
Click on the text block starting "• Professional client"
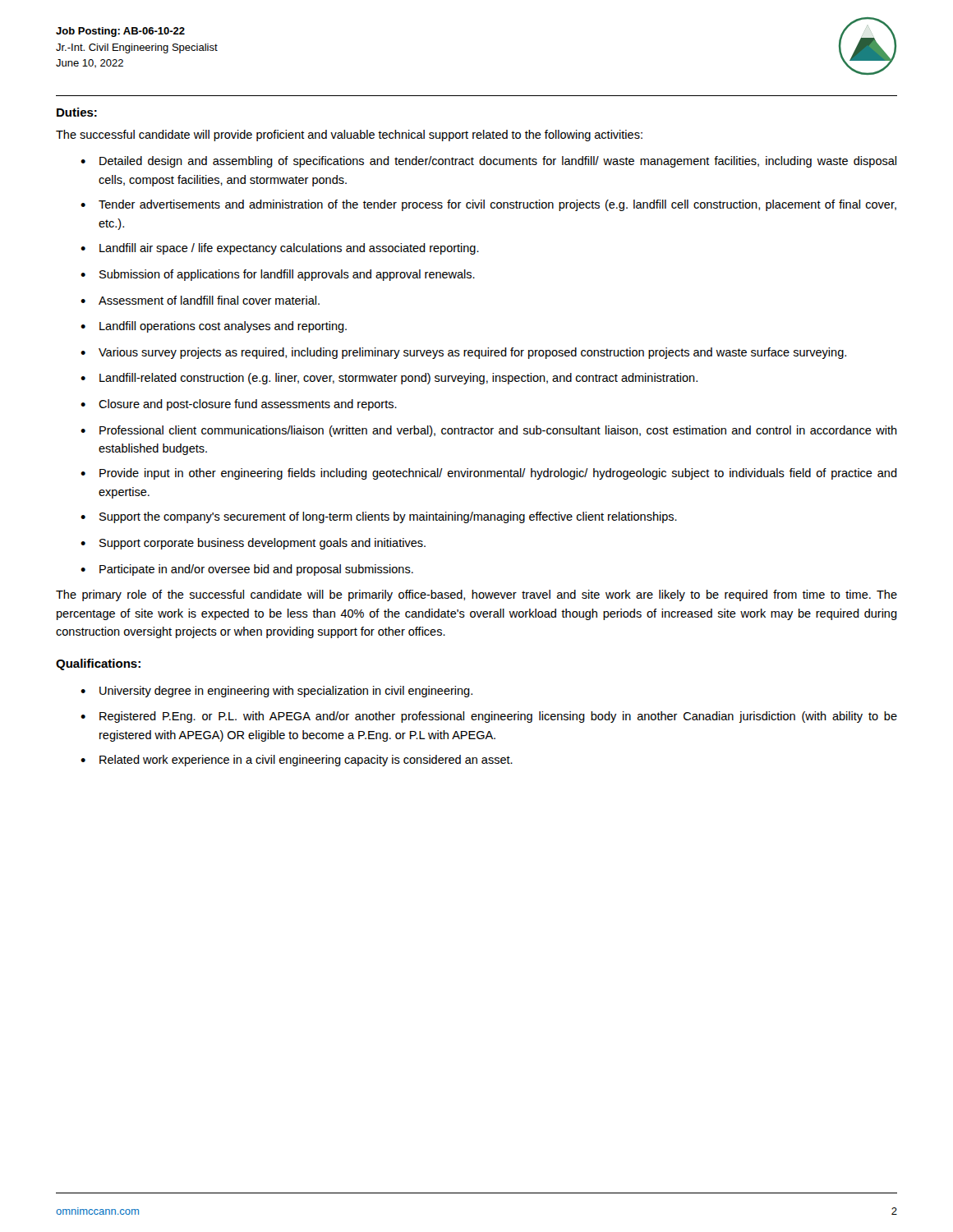click(489, 439)
